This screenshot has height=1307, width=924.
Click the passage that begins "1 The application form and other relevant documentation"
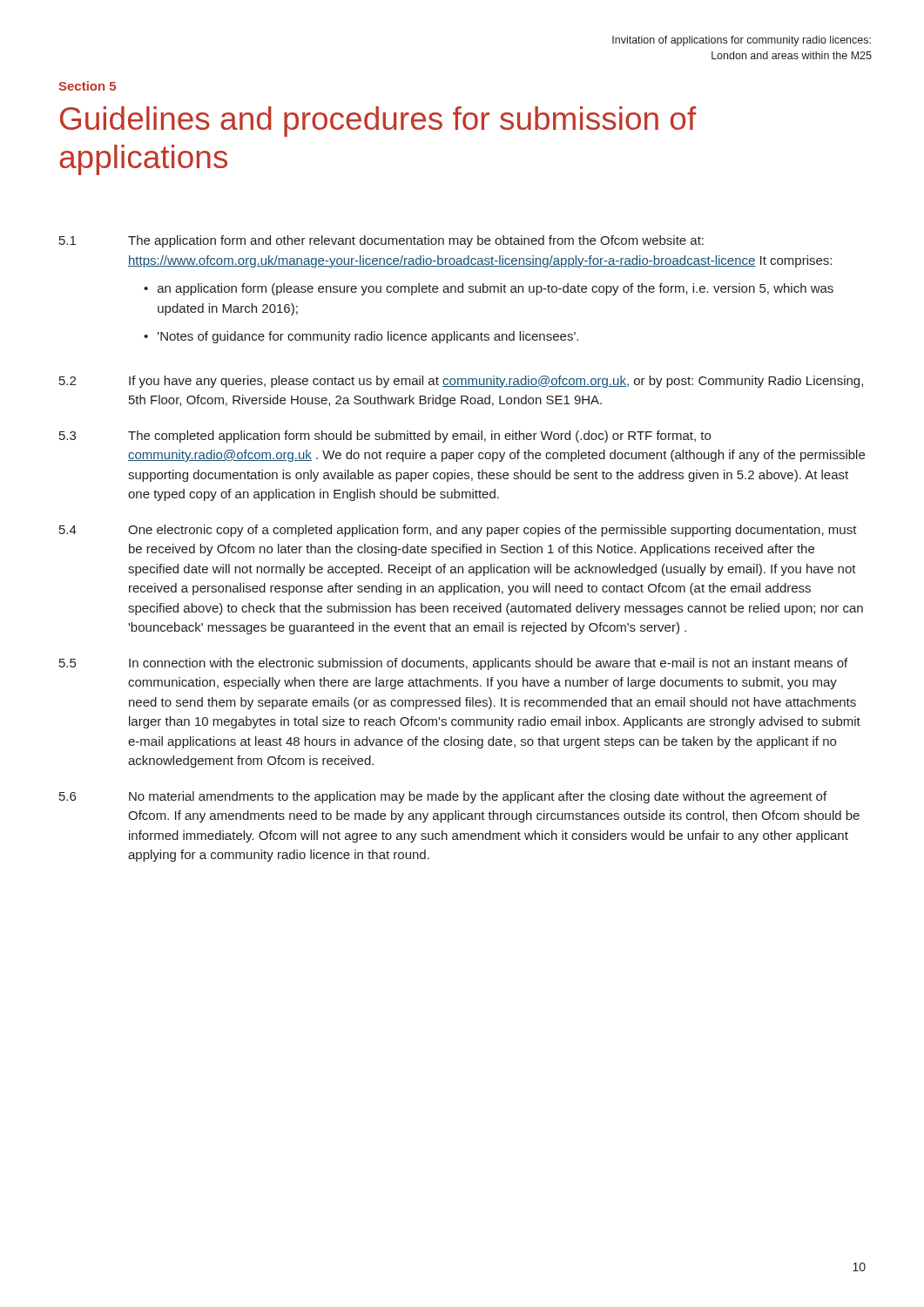462,293
